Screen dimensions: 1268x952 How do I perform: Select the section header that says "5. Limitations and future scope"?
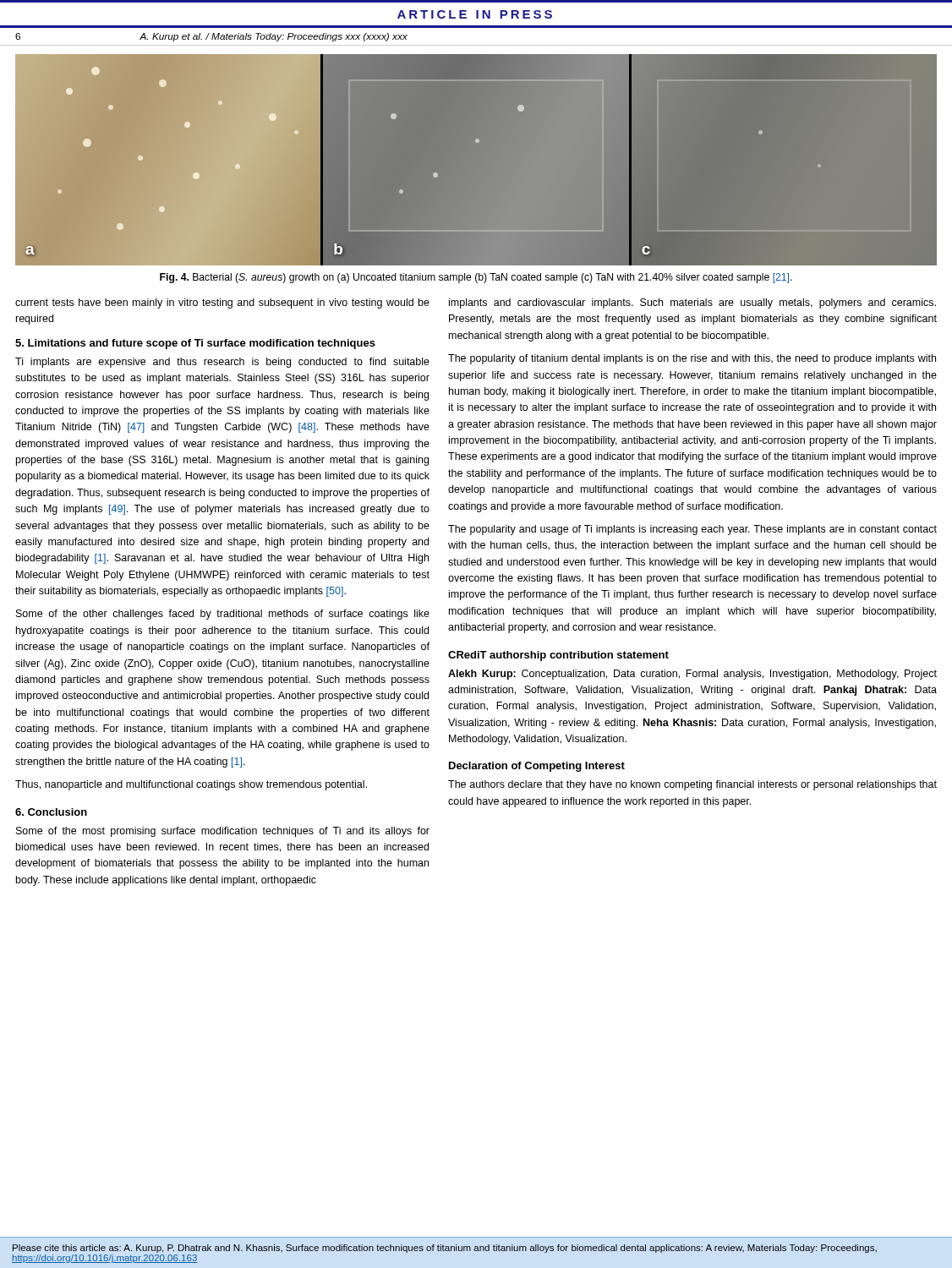[x=195, y=343]
